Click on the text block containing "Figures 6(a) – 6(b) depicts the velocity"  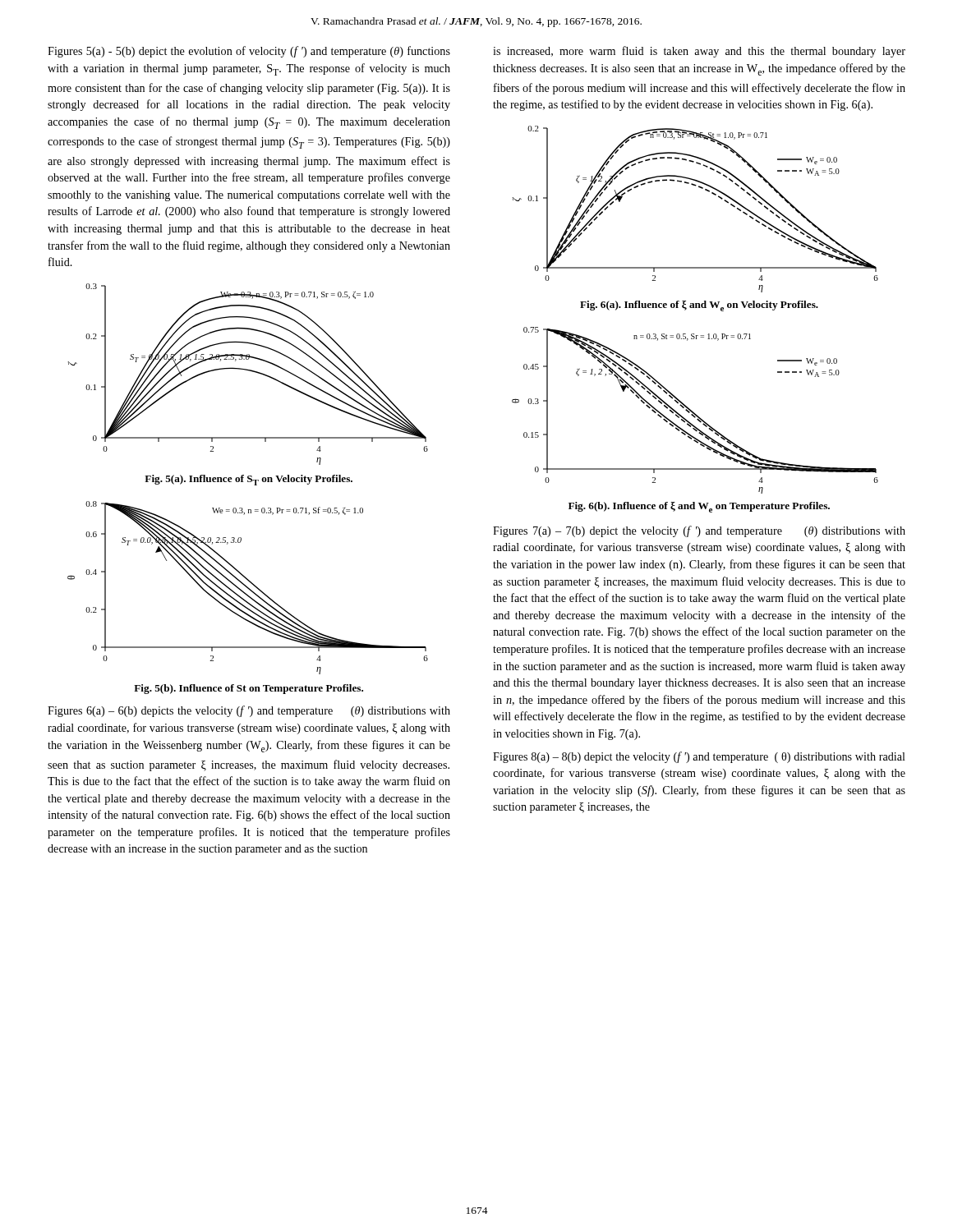pos(249,780)
